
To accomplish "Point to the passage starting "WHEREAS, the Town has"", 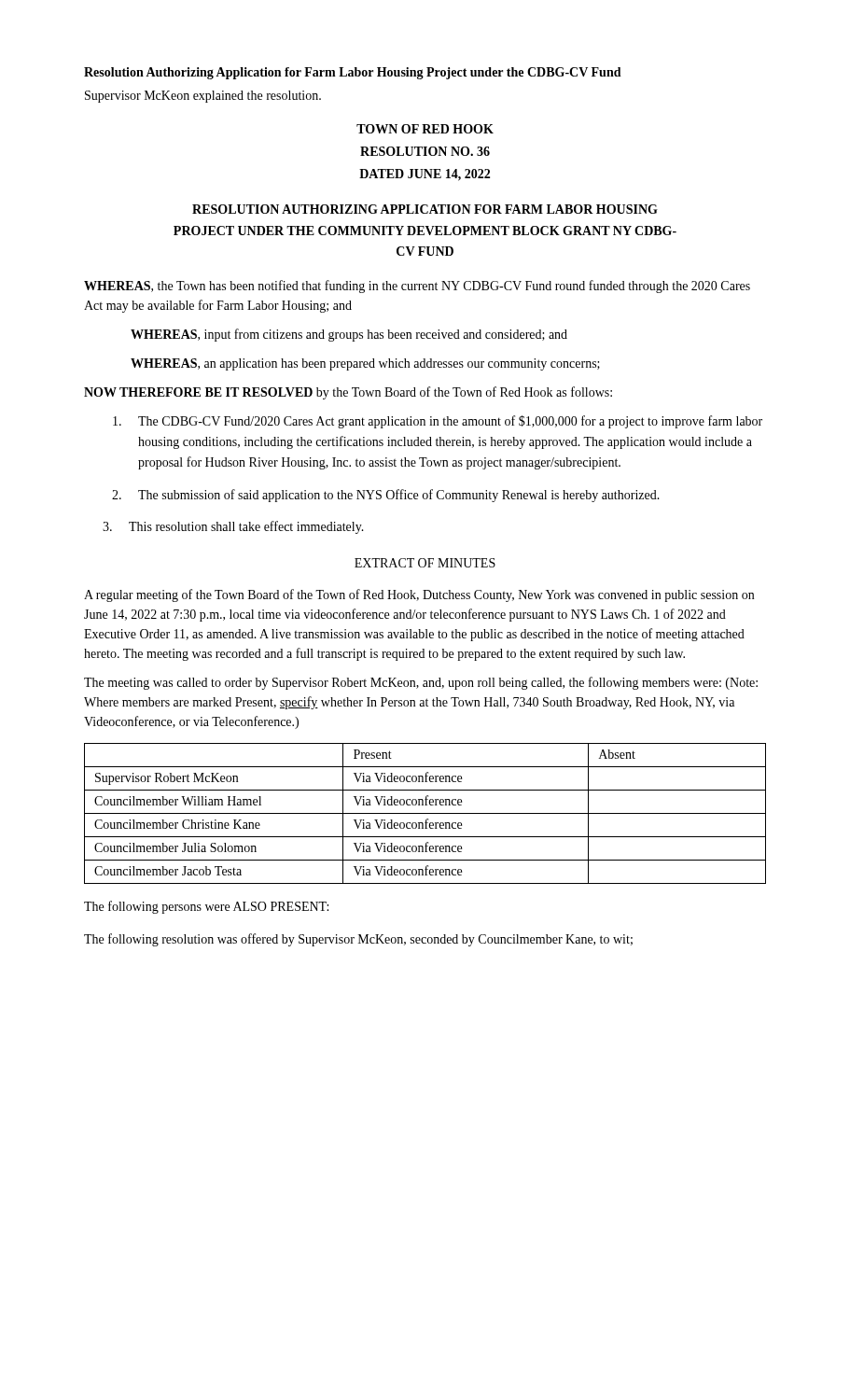I will pos(425,295).
